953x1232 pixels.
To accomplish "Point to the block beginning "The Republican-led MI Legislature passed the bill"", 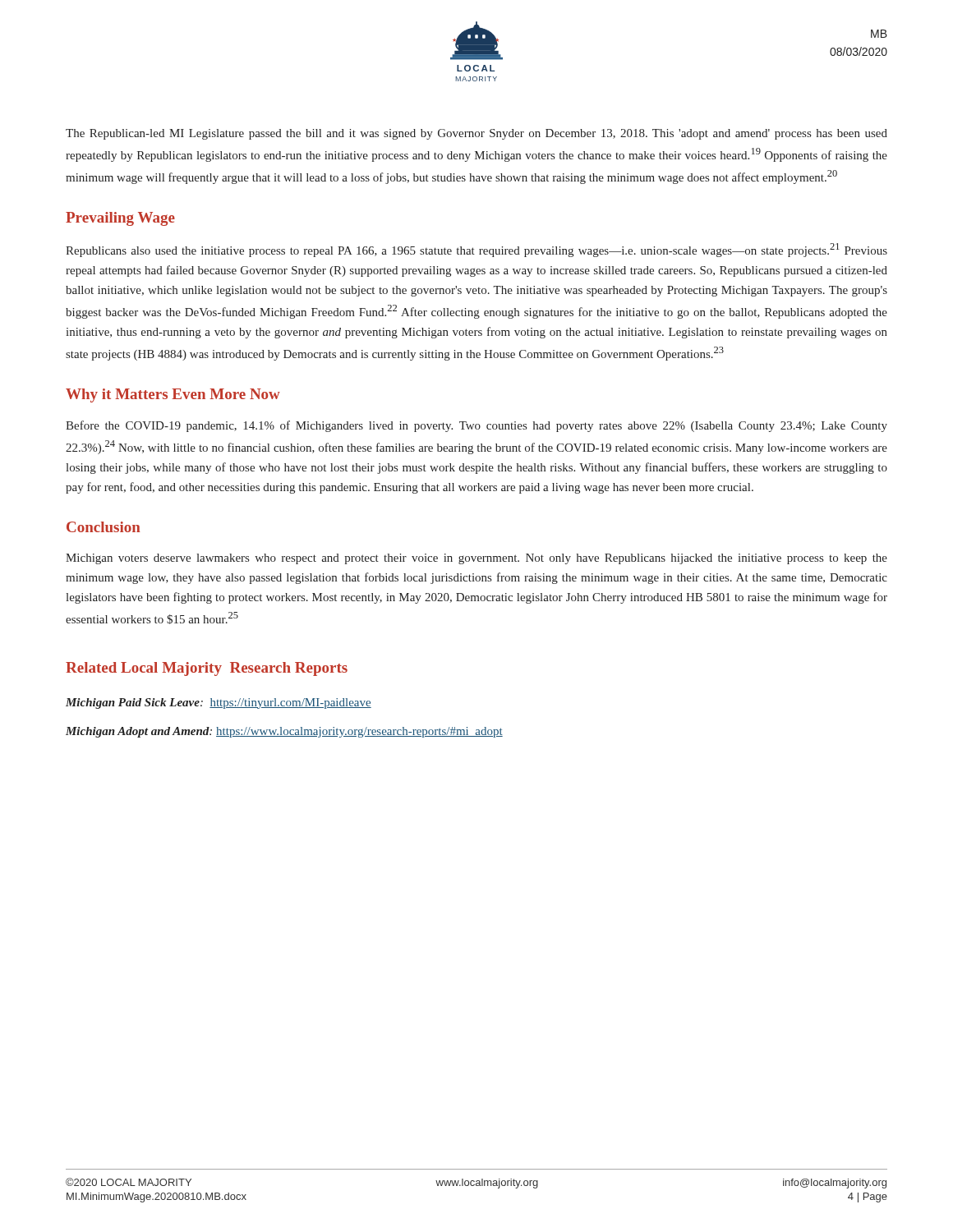I will click(x=476, y=155).
